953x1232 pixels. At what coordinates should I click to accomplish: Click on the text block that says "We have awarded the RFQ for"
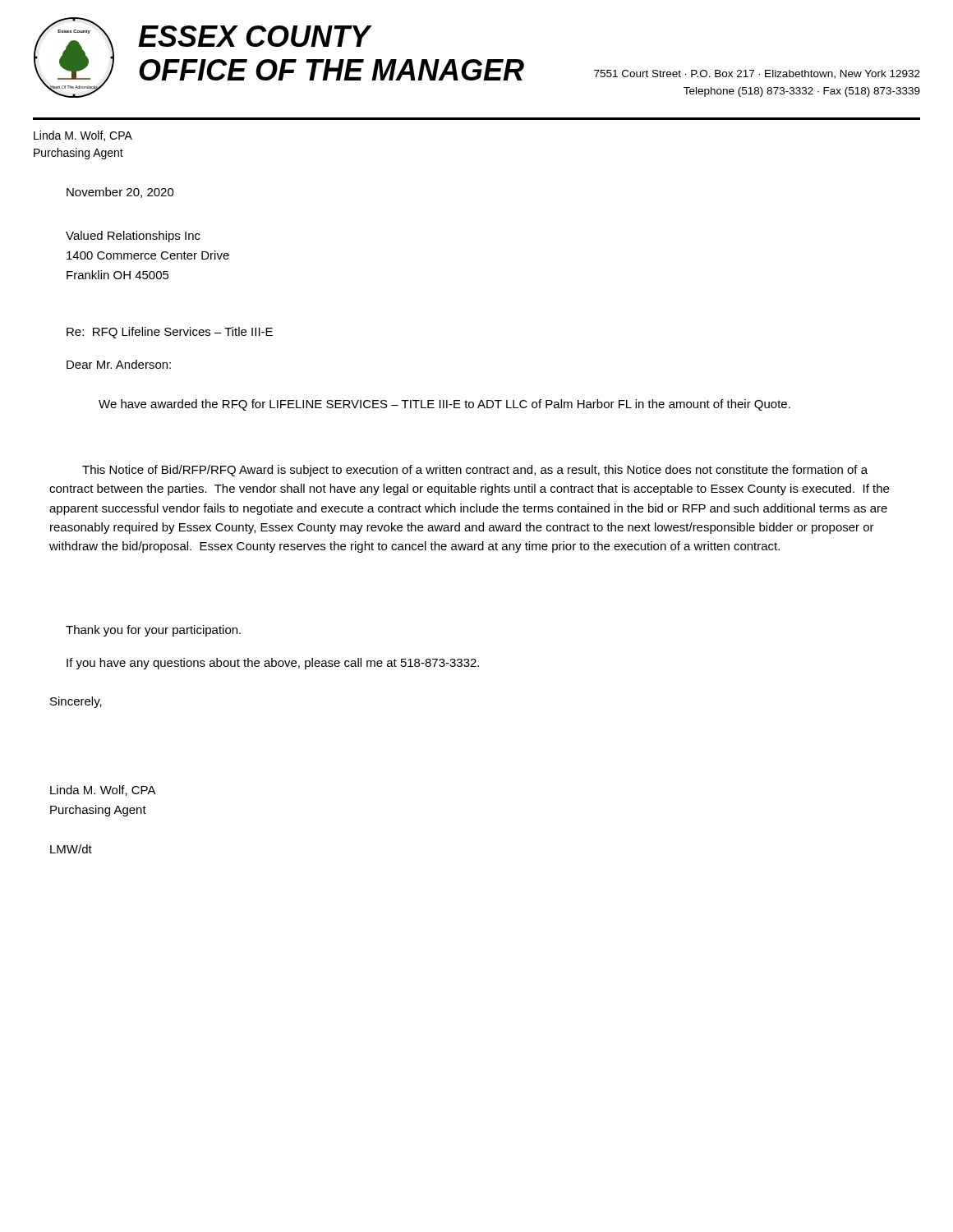445,404
